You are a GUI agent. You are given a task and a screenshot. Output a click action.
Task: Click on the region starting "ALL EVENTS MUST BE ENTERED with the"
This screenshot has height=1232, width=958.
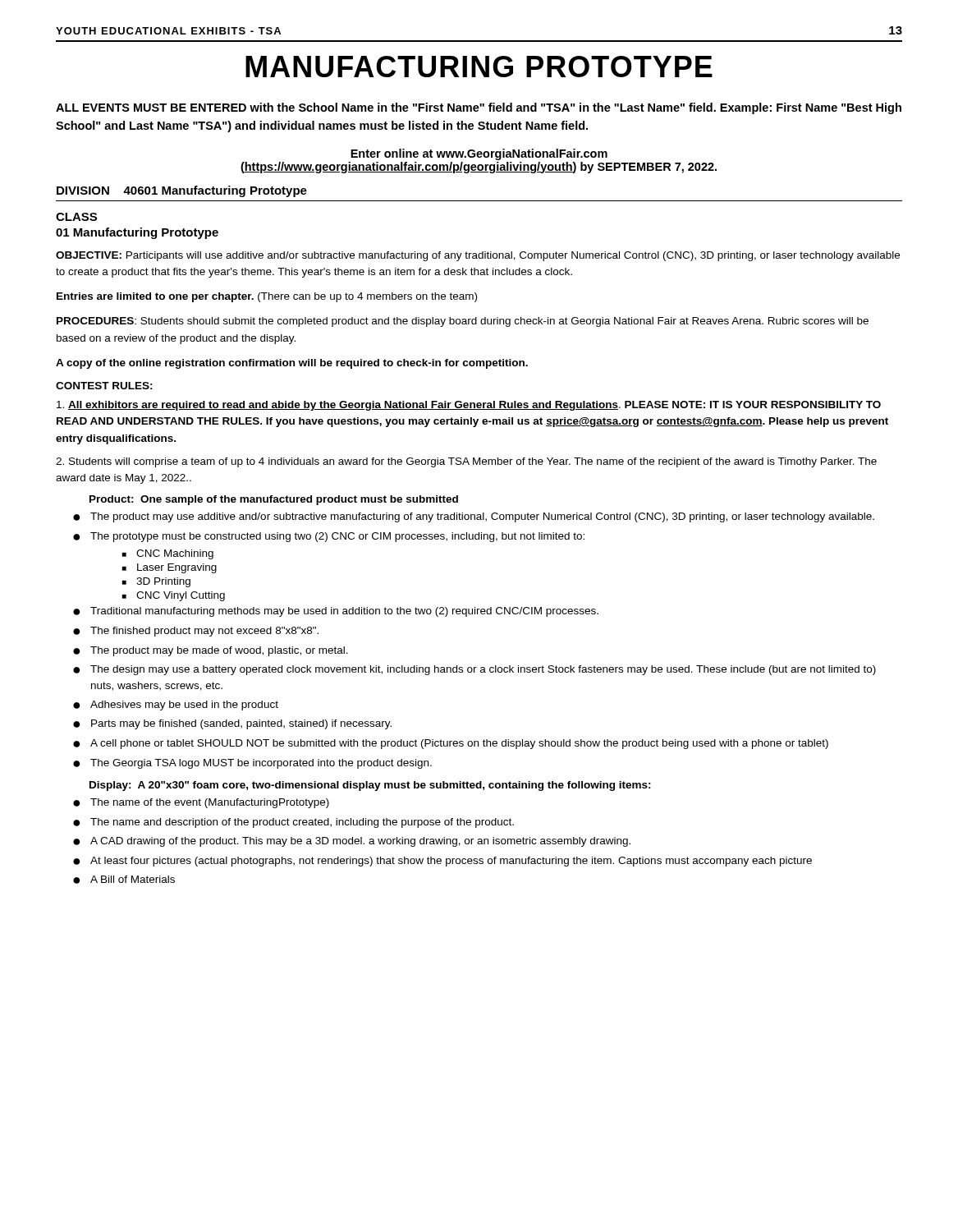click(x=479, y=117)
